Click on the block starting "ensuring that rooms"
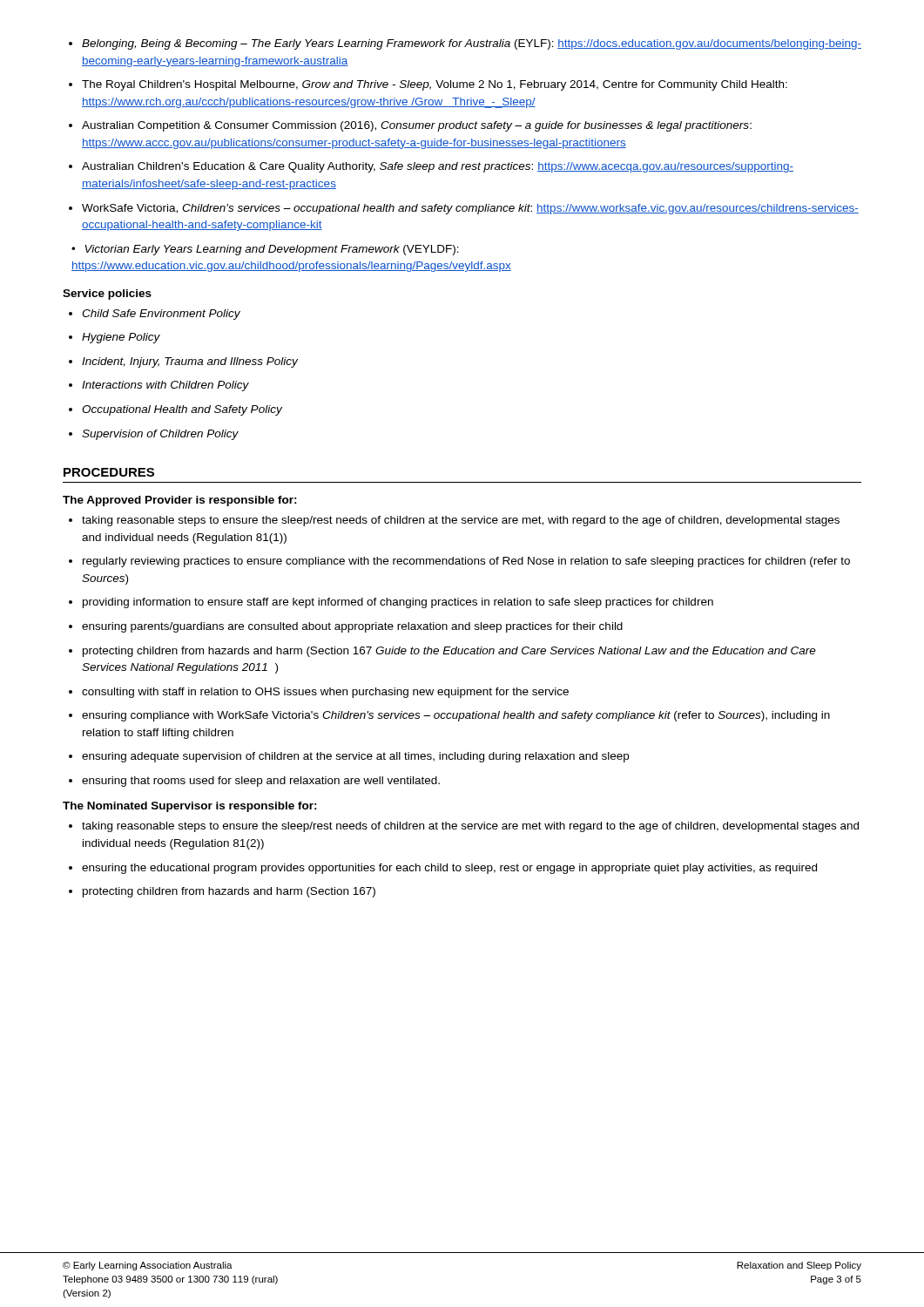This screenshot has height=1307, width=924. pyautogui.click(x=254, y=782)
